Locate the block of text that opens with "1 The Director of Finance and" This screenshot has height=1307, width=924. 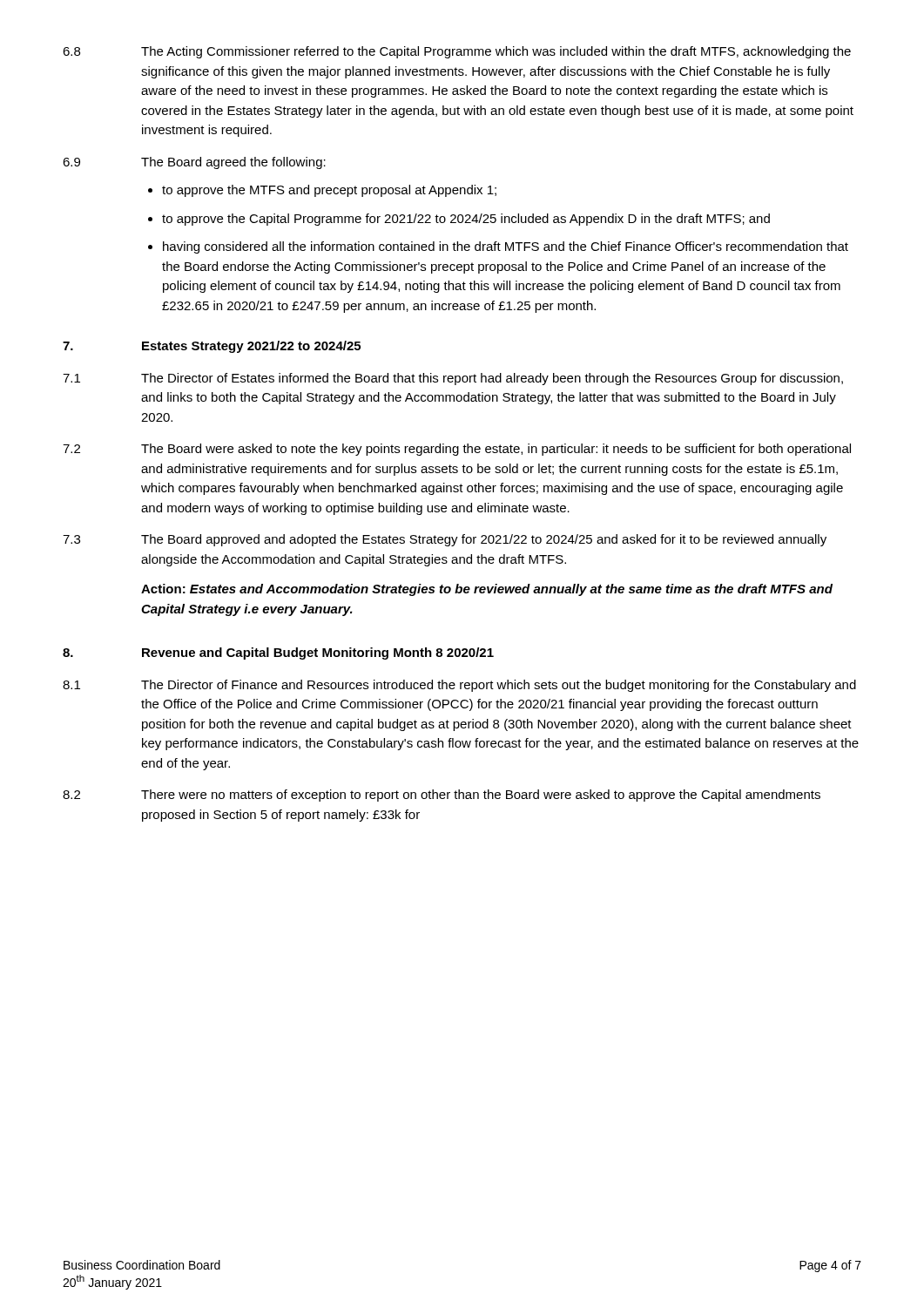(462, 724)
